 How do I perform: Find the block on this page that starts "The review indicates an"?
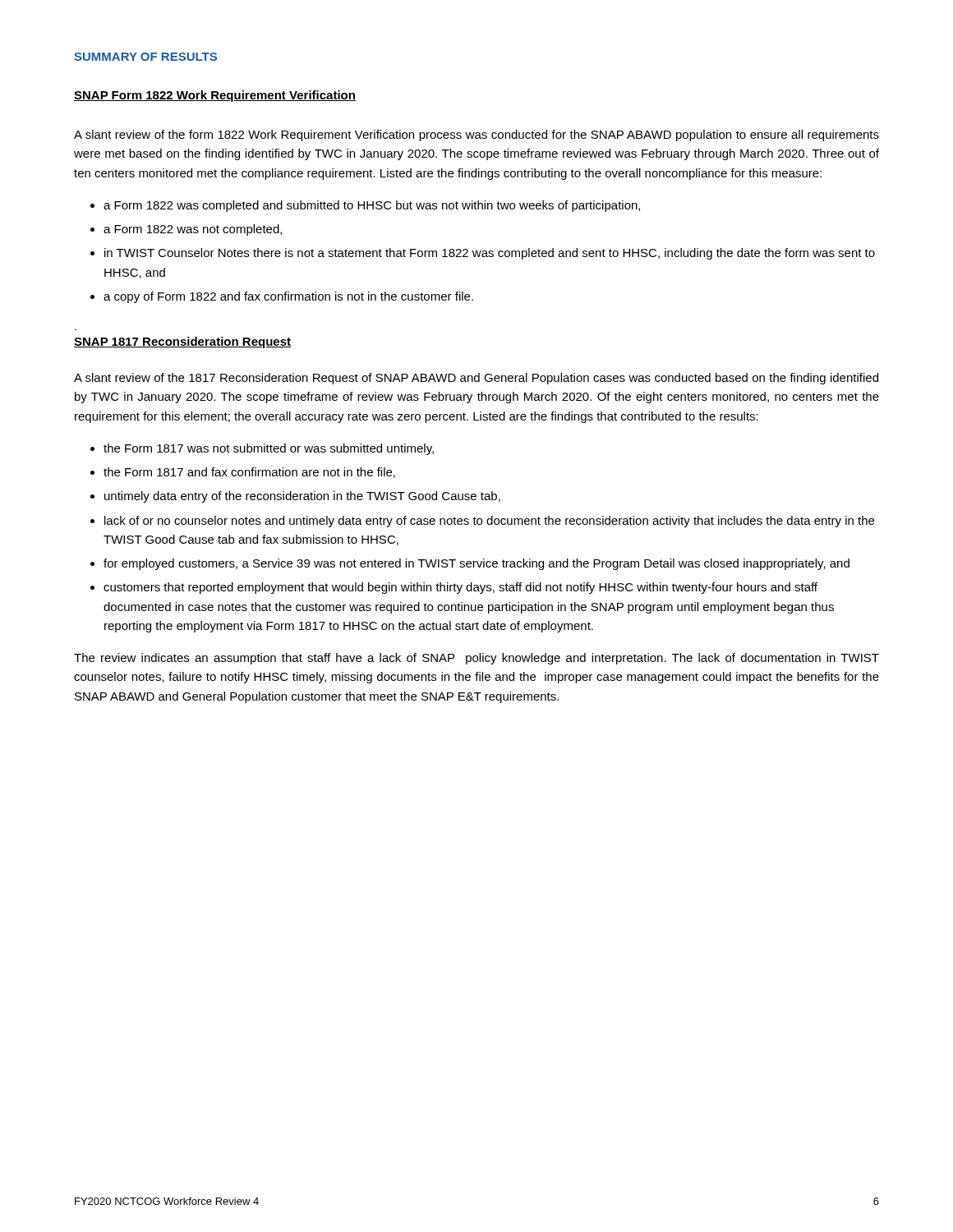click(x=476, y=677)
